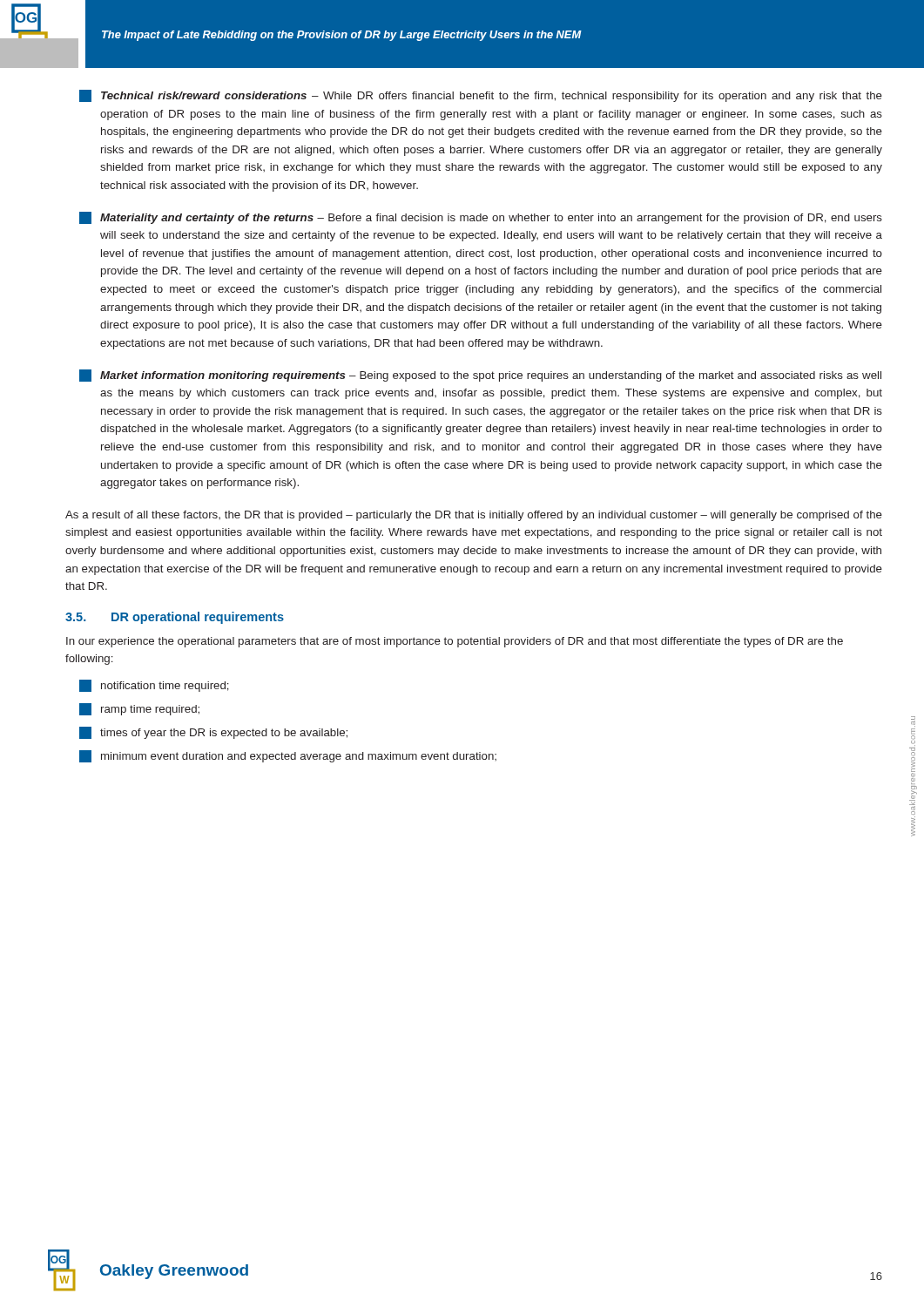Find the block on this page that starts "Materiality and certainty of the returns – Before"
Viewport: 924px width, 1307px height.
pos(481,281)
